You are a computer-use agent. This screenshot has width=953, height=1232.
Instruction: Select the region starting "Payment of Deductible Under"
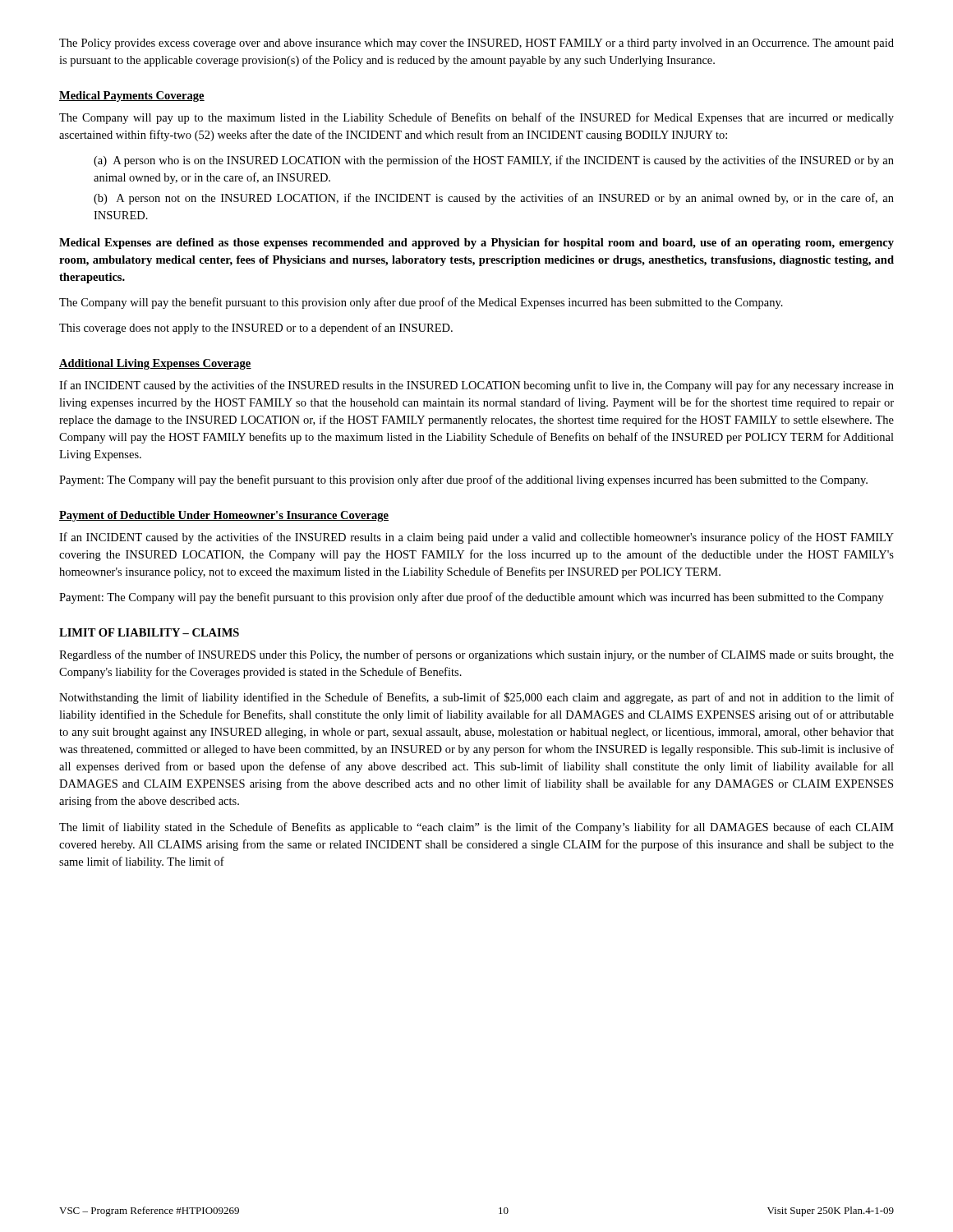click(224, 516)
